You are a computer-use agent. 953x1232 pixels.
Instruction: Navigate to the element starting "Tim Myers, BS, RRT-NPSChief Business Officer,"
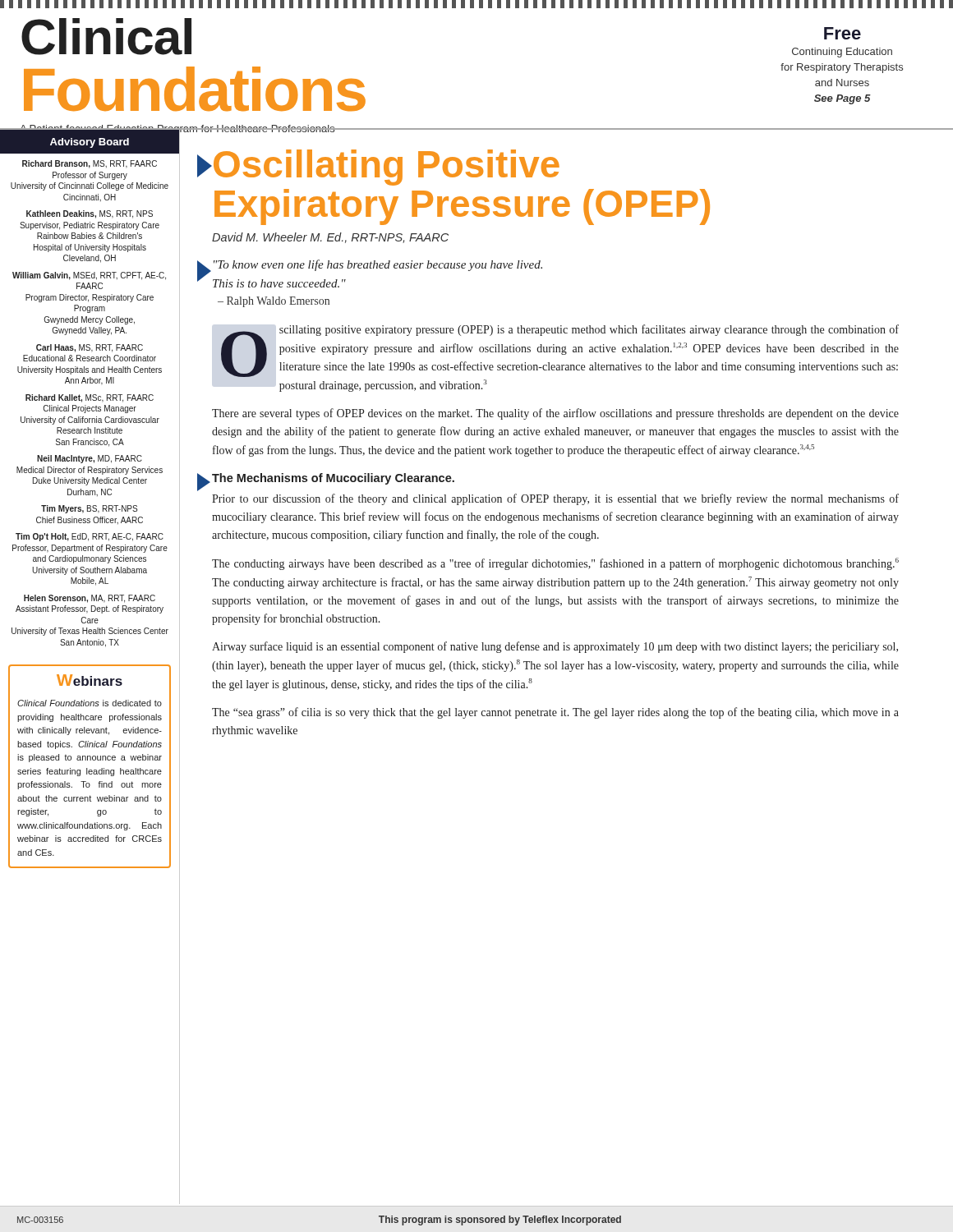click(x=90, y=514)
